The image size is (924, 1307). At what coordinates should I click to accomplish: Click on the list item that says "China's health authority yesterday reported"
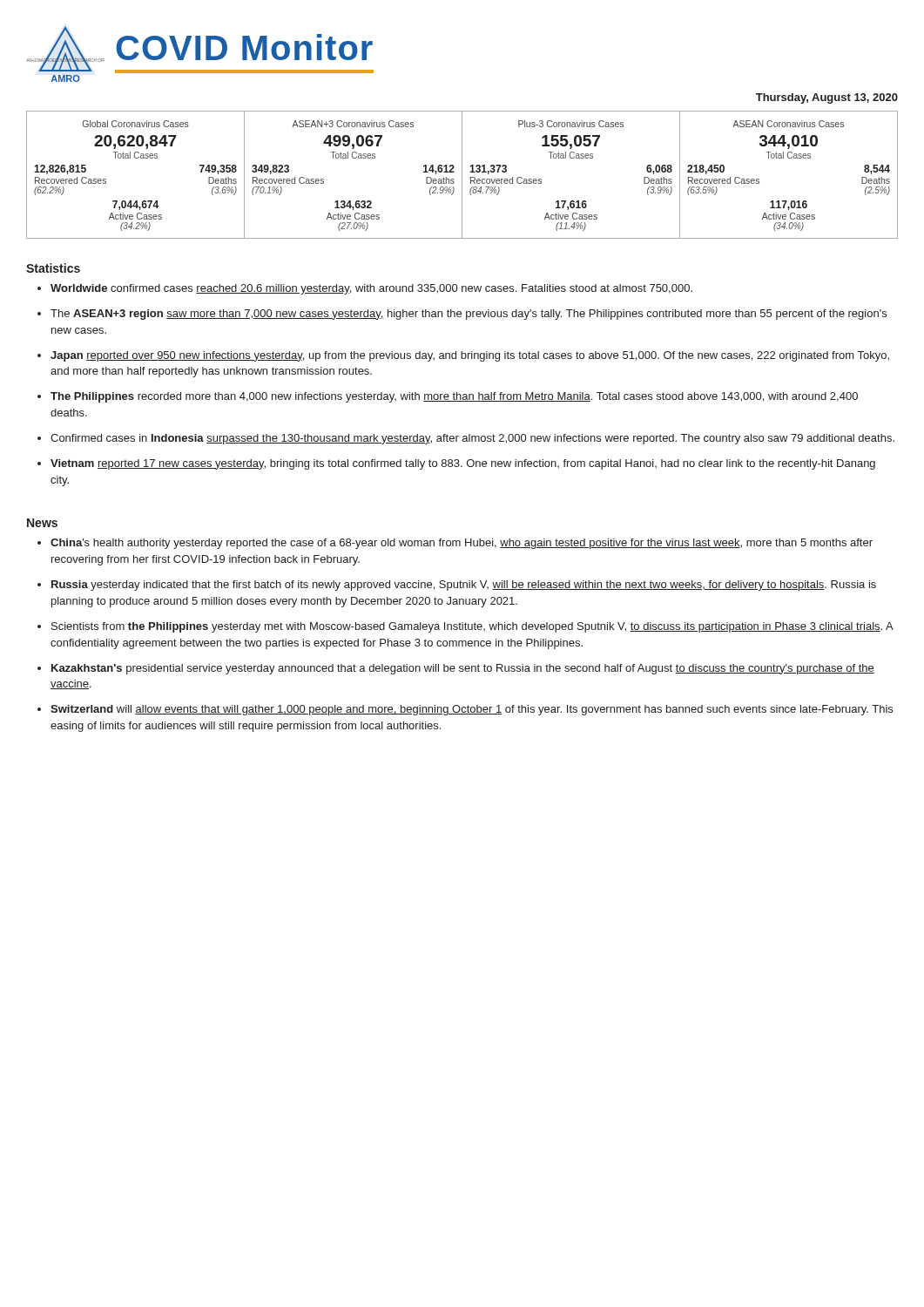(x=462, y=551)
